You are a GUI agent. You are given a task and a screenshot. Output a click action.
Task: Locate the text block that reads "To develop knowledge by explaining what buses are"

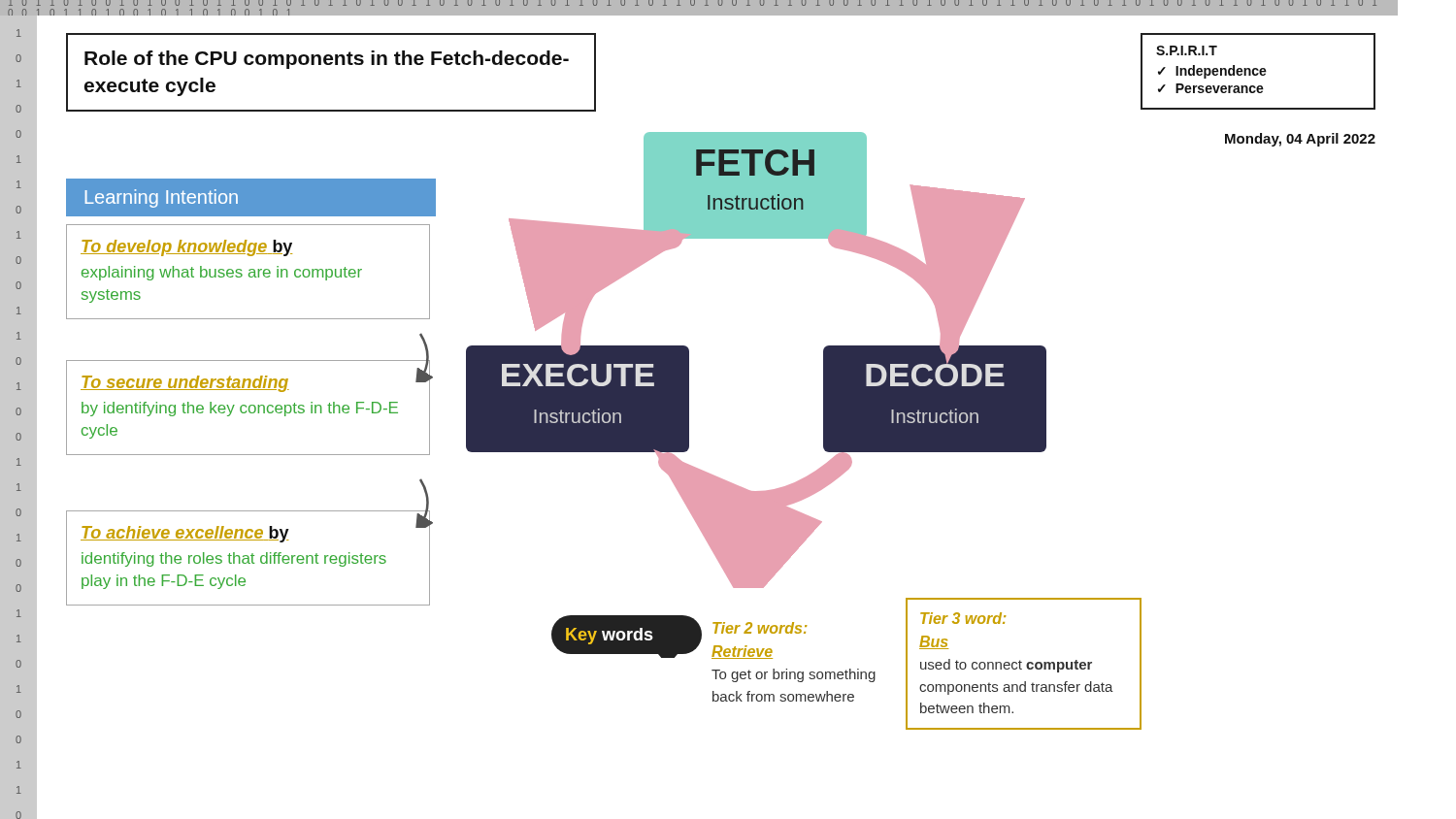(x=248, y=272)
